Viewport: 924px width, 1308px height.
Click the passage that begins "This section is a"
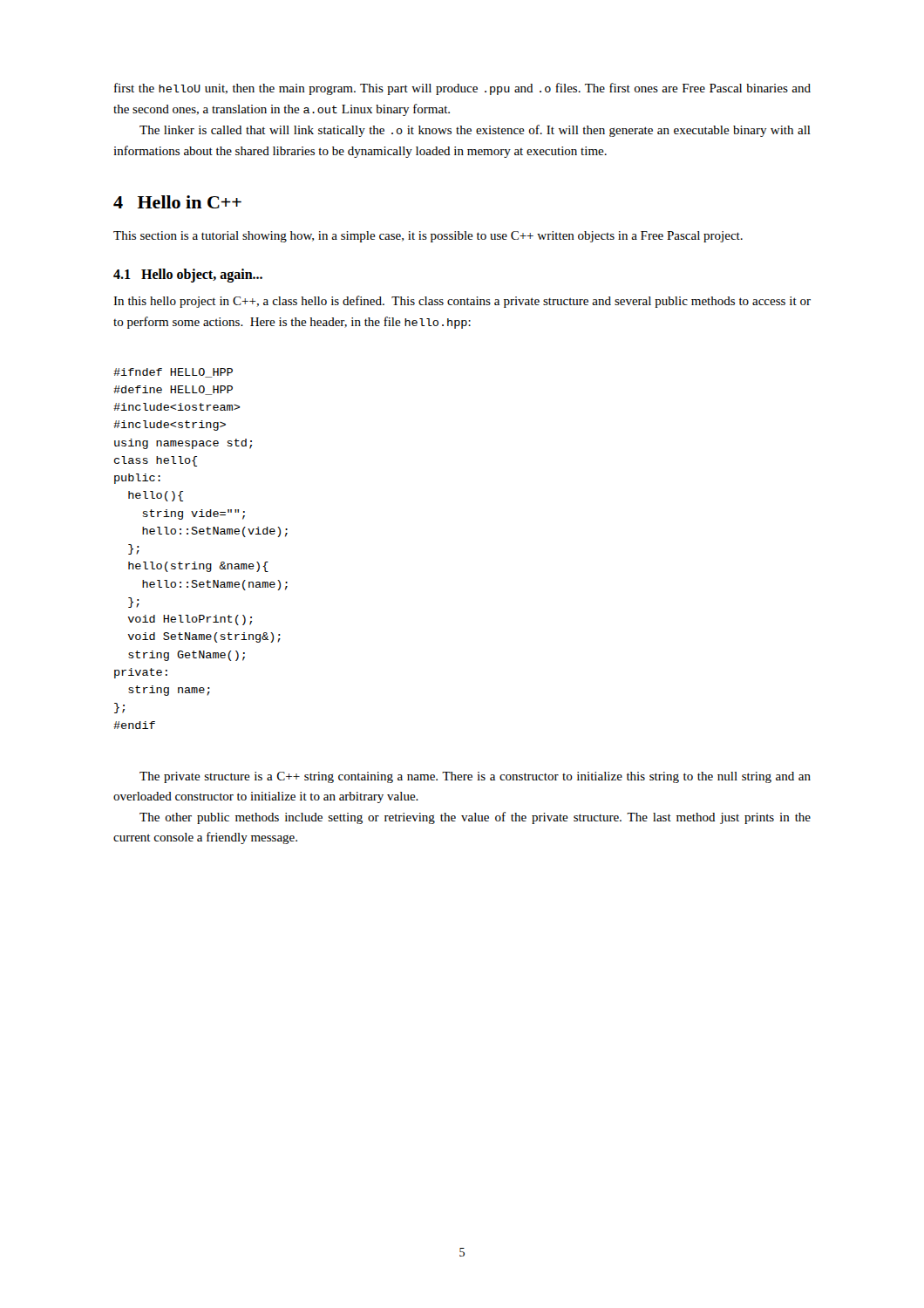tap(428, 235)
